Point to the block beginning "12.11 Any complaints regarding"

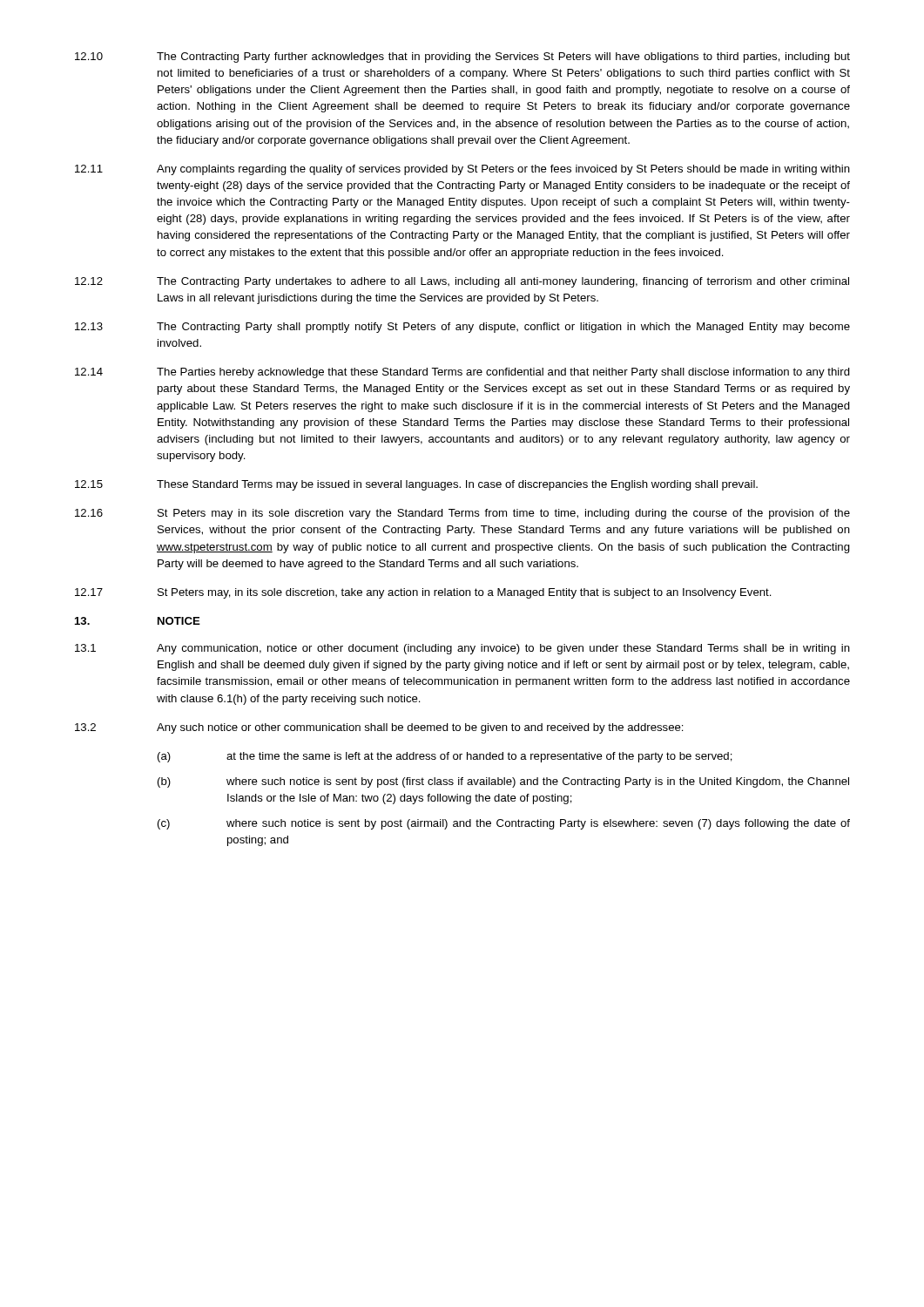pos(462,210)
